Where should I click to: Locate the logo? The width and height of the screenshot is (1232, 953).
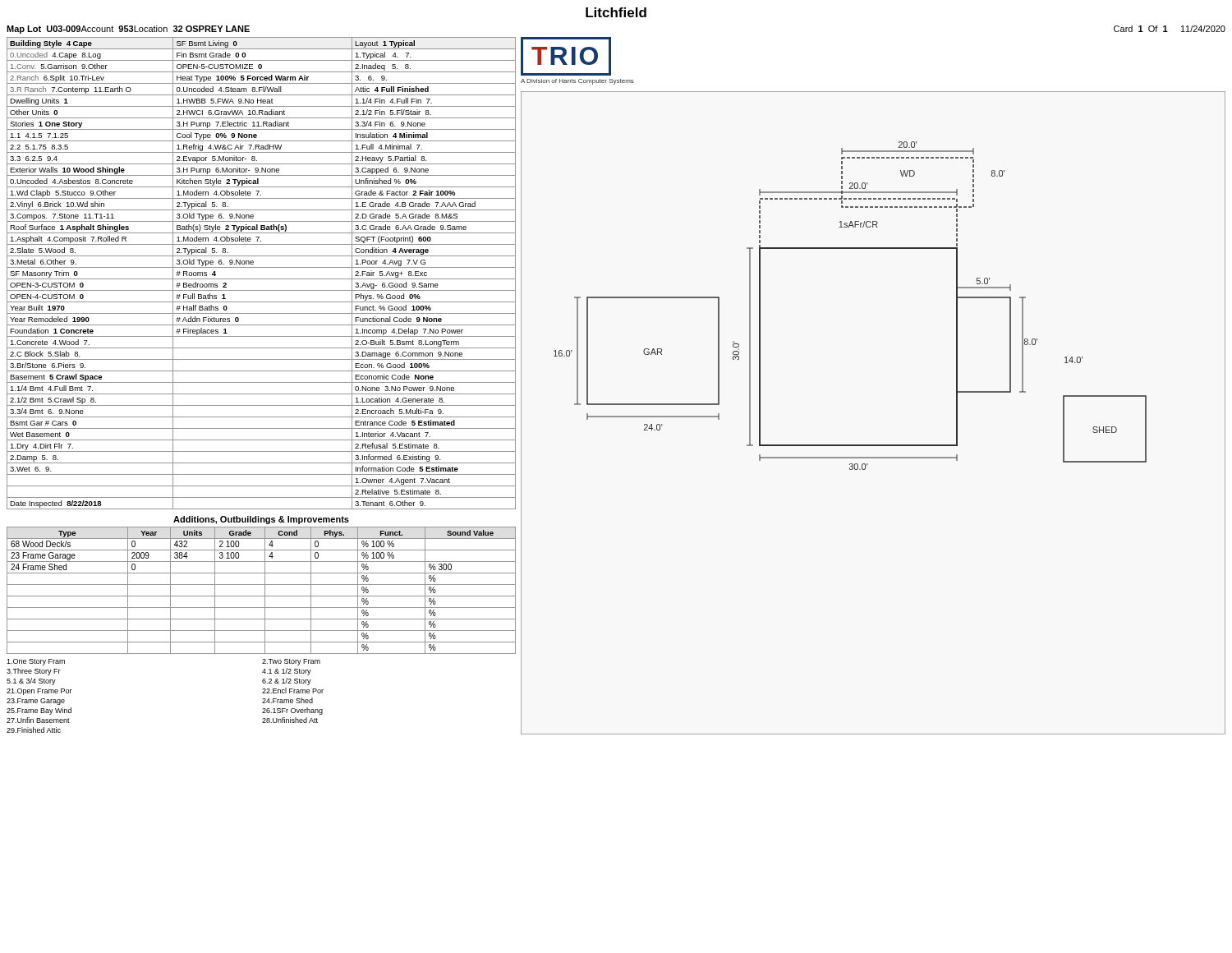click(873, 61)
